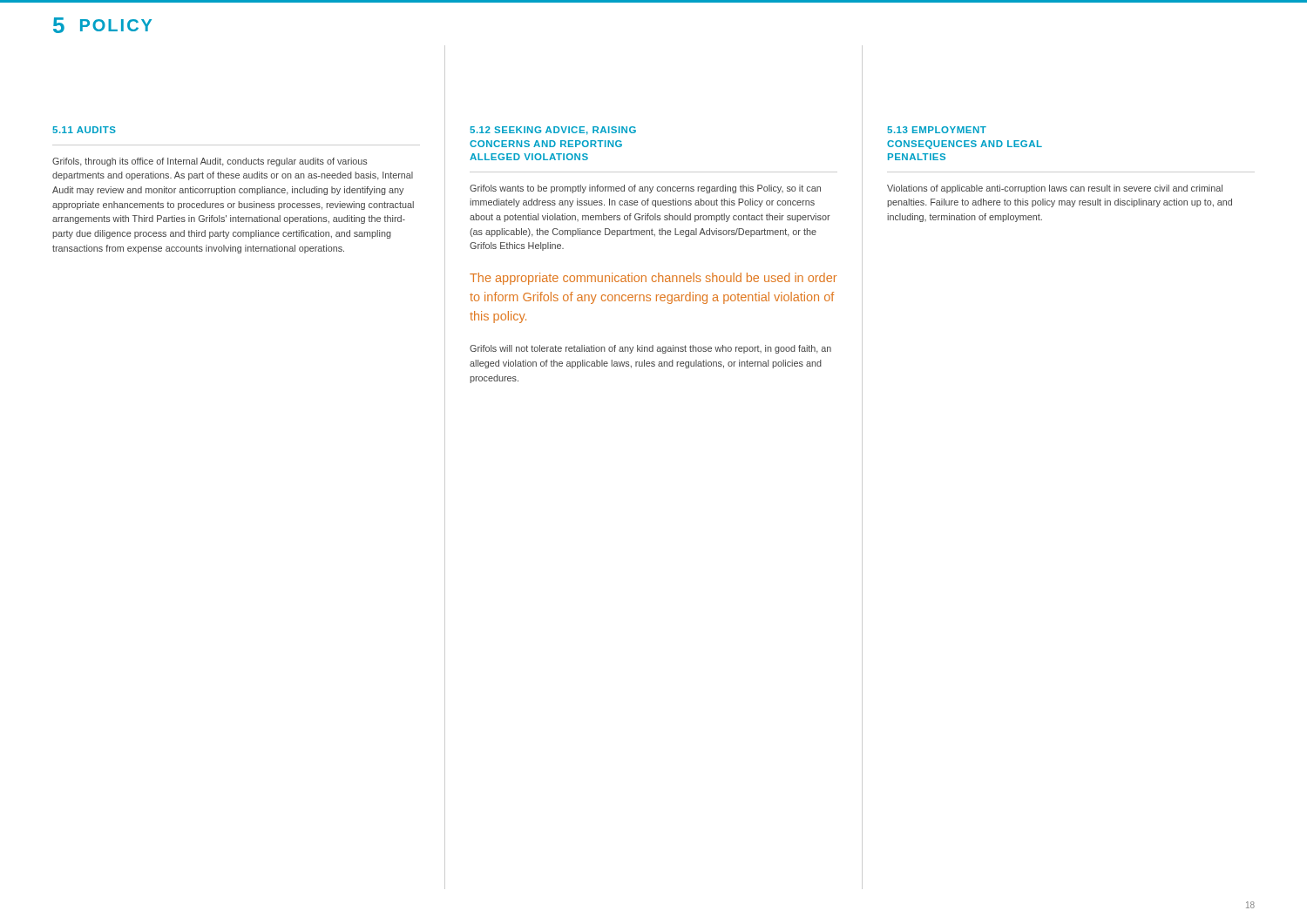Locate the block of text that opens with "The appropriate communication channels"
Image resolution: width=1307 pixels, height=924 pixels.
pos(653,297)
